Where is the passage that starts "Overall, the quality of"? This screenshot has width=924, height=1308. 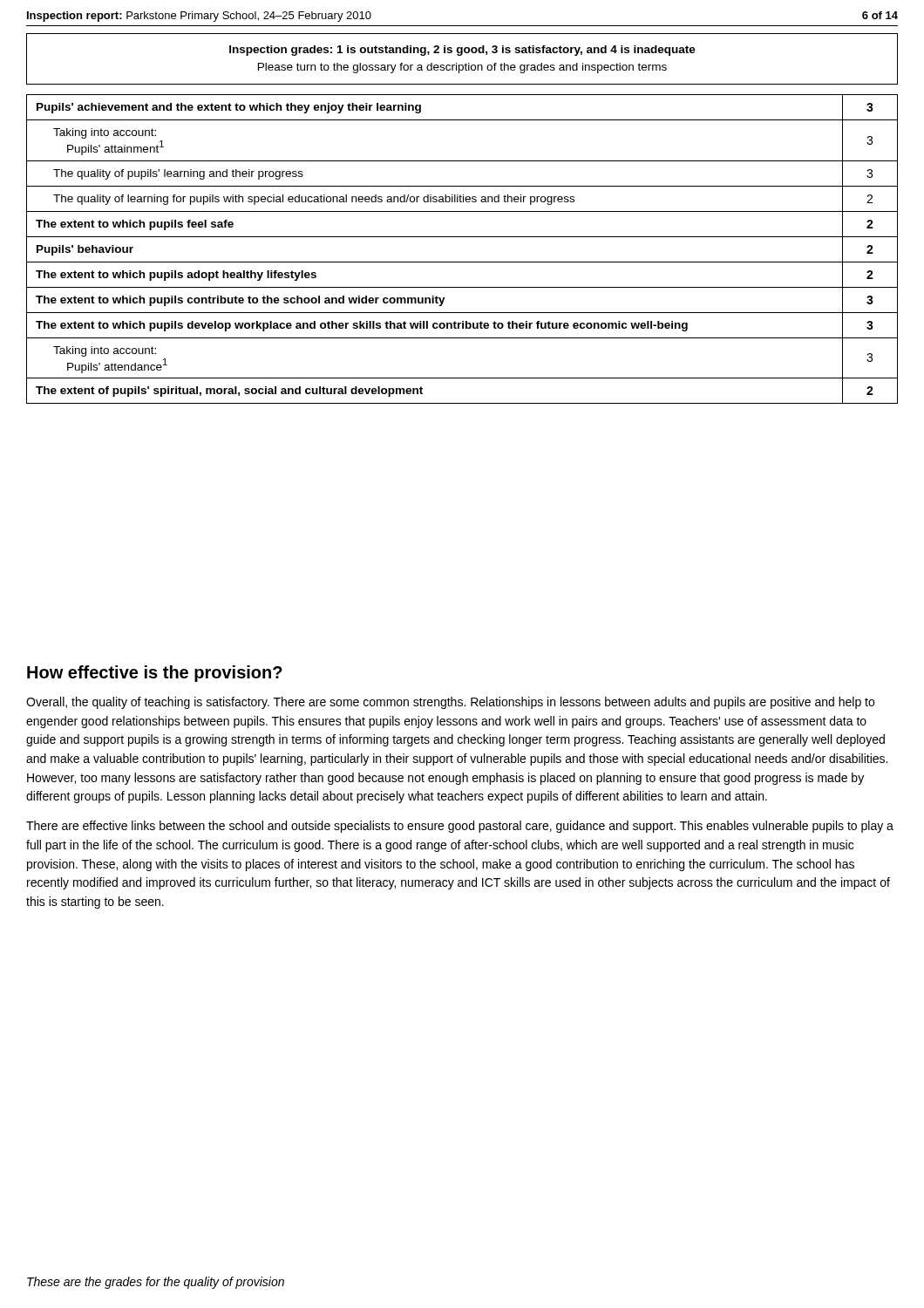(x=457, y=749)
